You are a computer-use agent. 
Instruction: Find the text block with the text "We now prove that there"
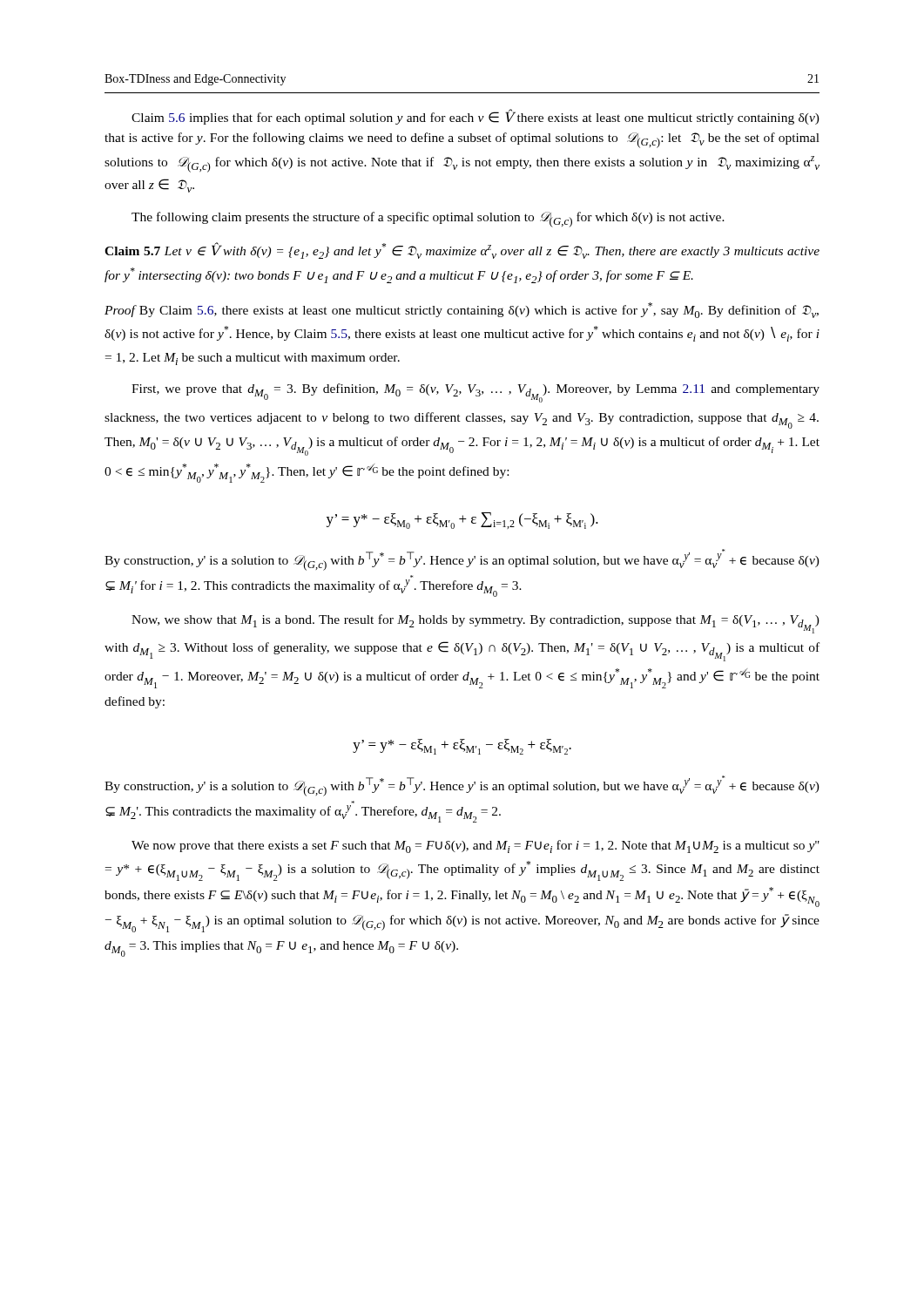[x=462, y=898]
